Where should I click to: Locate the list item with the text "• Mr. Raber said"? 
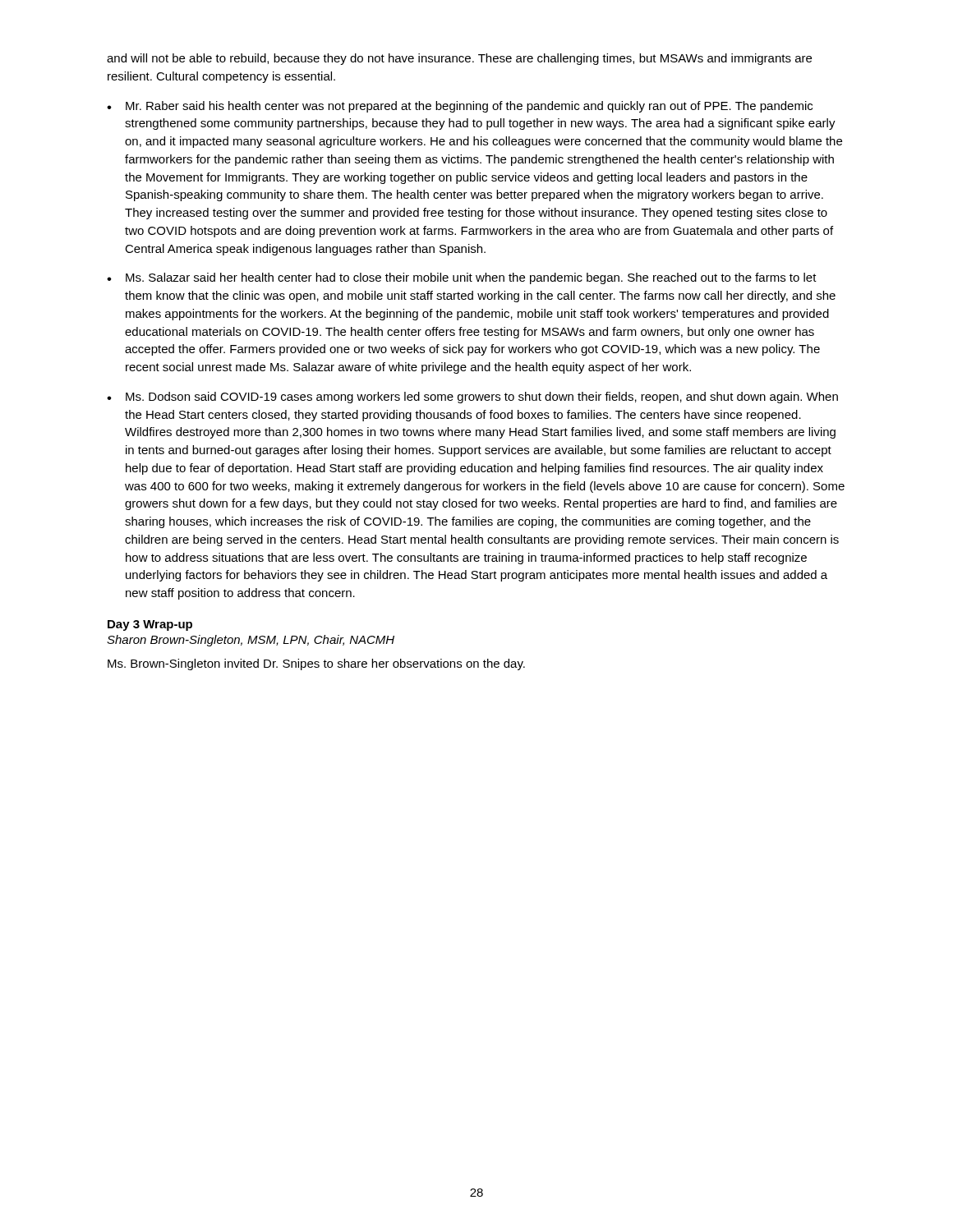pos(476,177)
